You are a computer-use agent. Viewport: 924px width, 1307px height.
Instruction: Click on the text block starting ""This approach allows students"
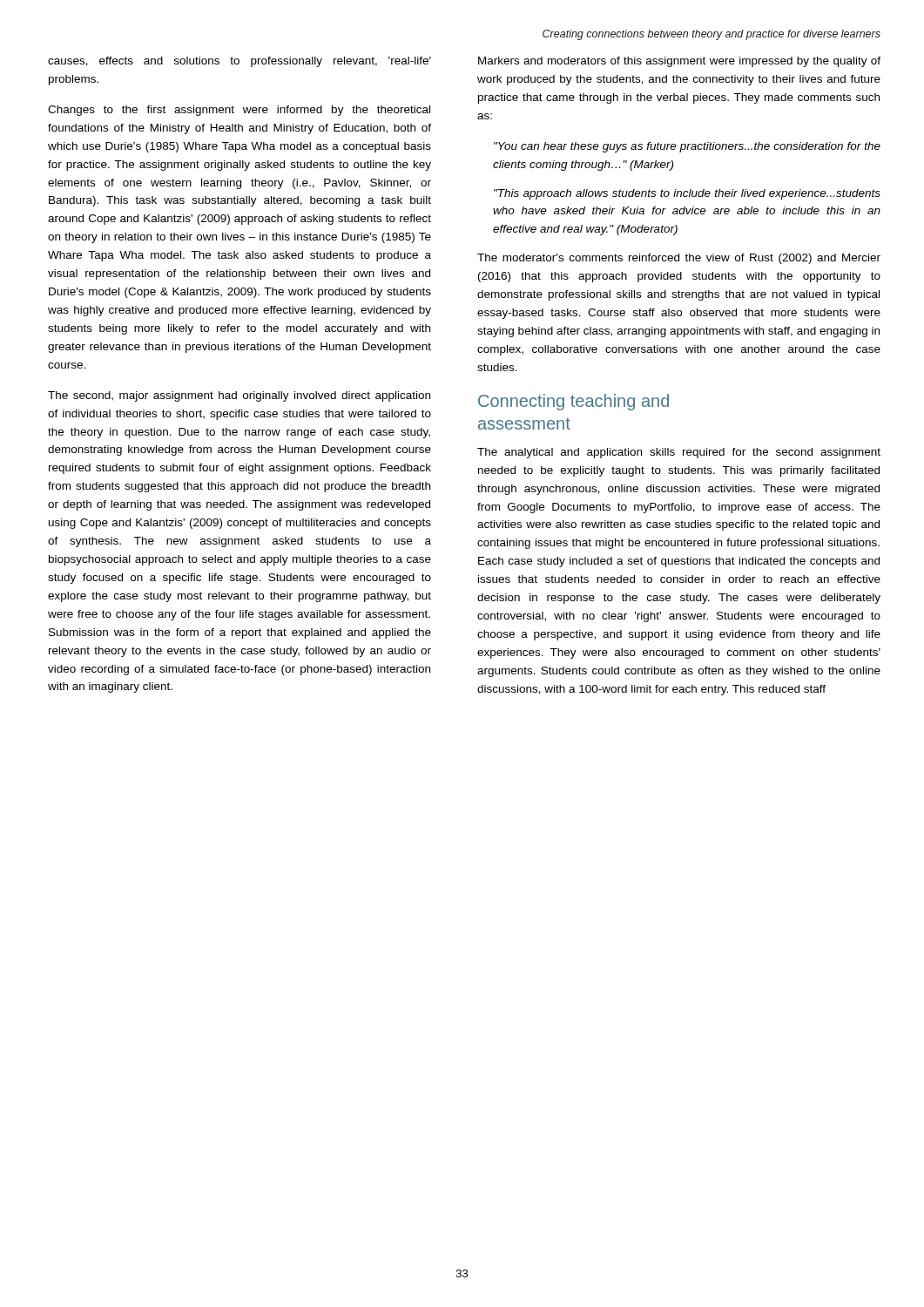(x=687, y=211)
